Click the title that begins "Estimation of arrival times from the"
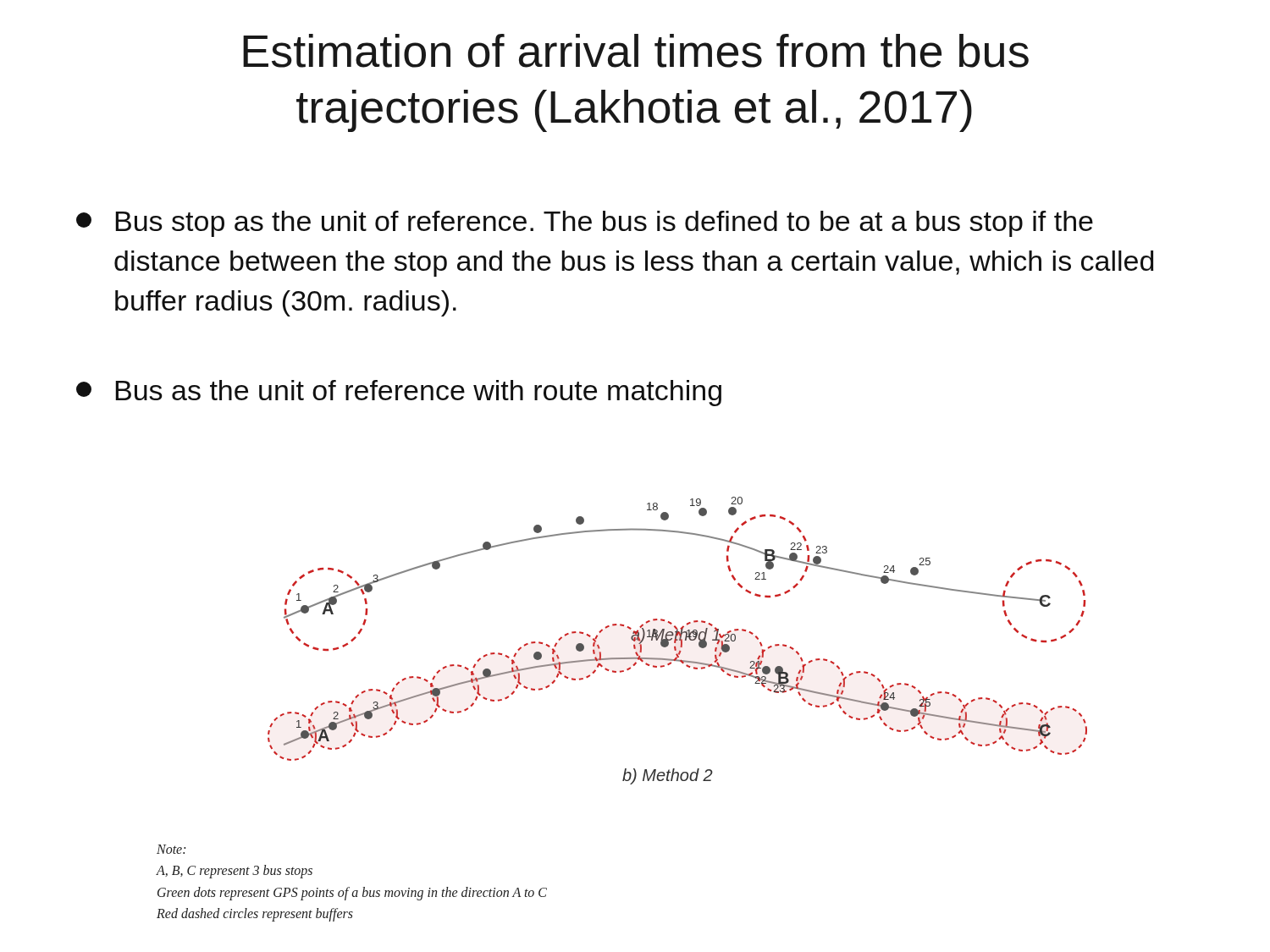This screenshot has width=1270, height=952. (x=635, y=79)
